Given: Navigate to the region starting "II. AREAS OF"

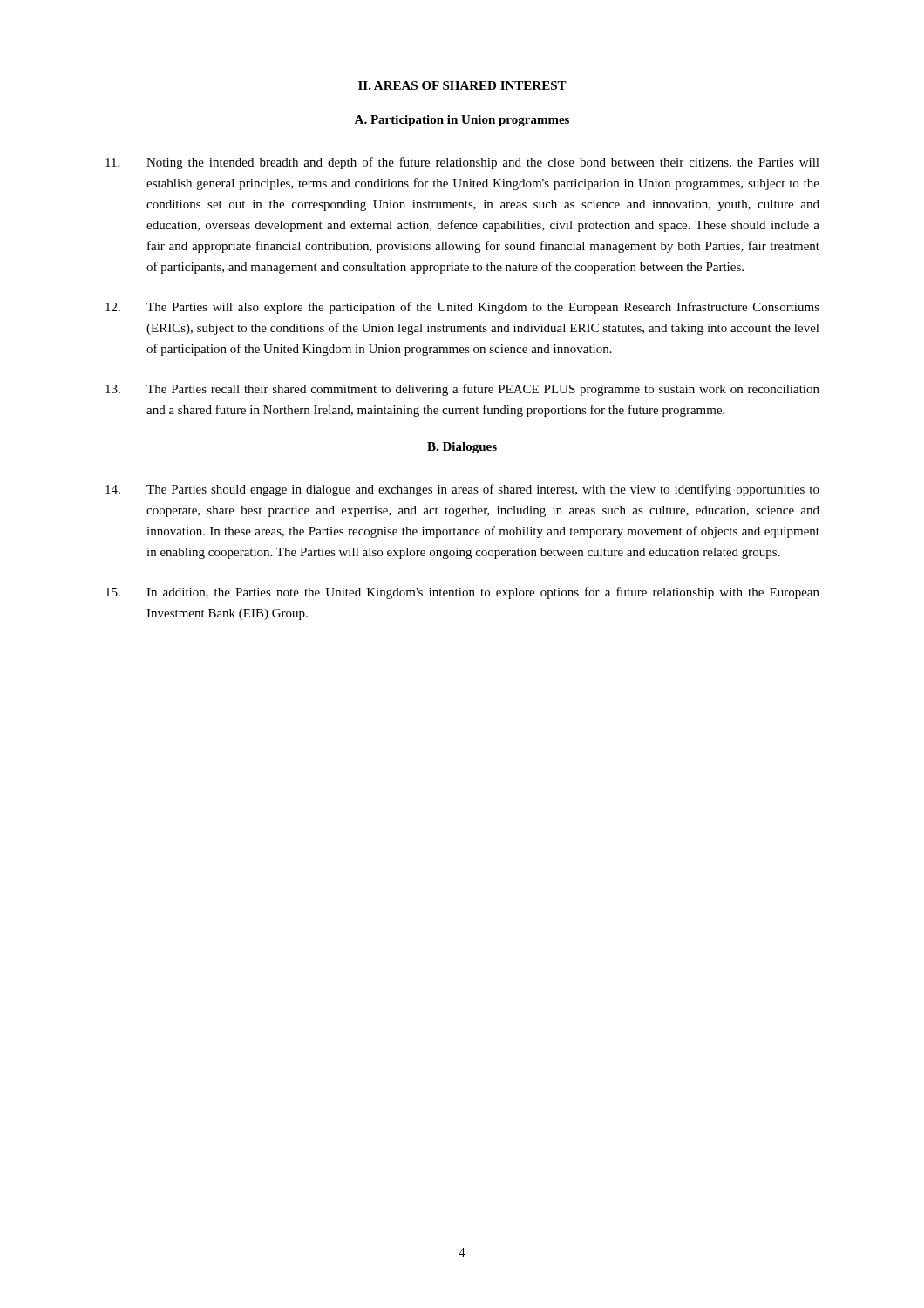Looking at the screenshot, I should coord(462,85).
